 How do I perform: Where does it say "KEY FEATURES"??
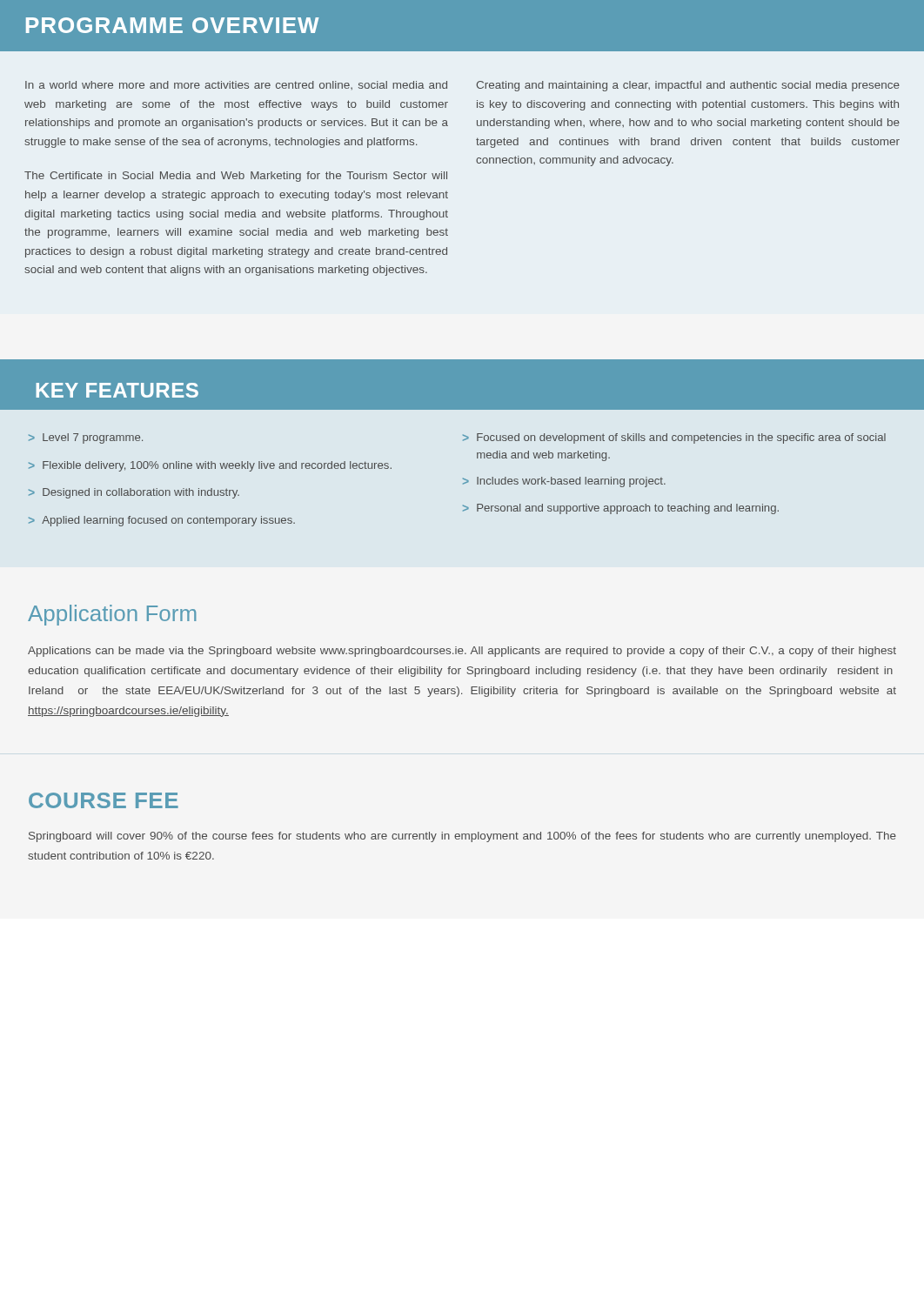tap(117, 390)
